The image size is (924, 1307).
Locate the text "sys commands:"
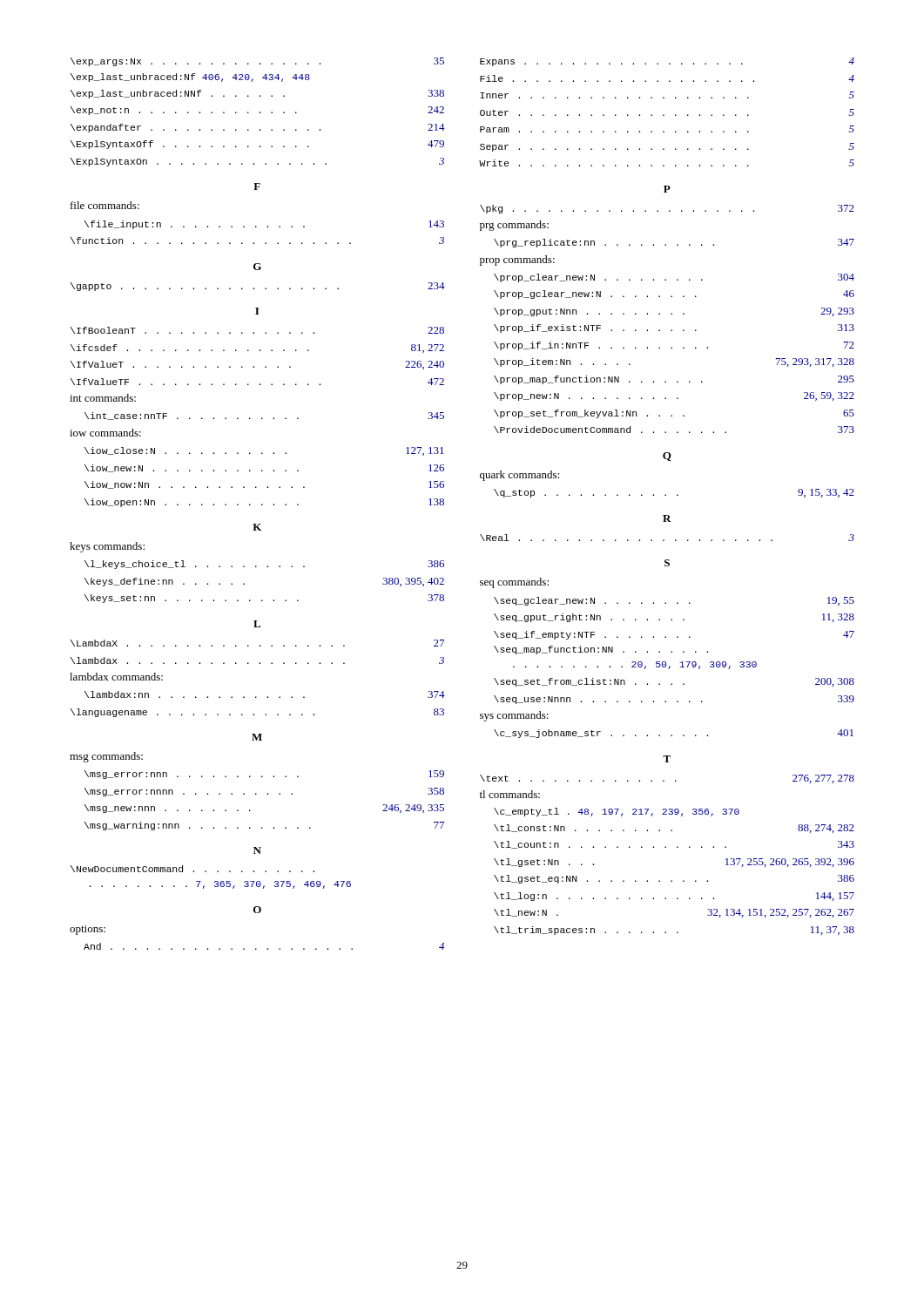click(514, 715)
